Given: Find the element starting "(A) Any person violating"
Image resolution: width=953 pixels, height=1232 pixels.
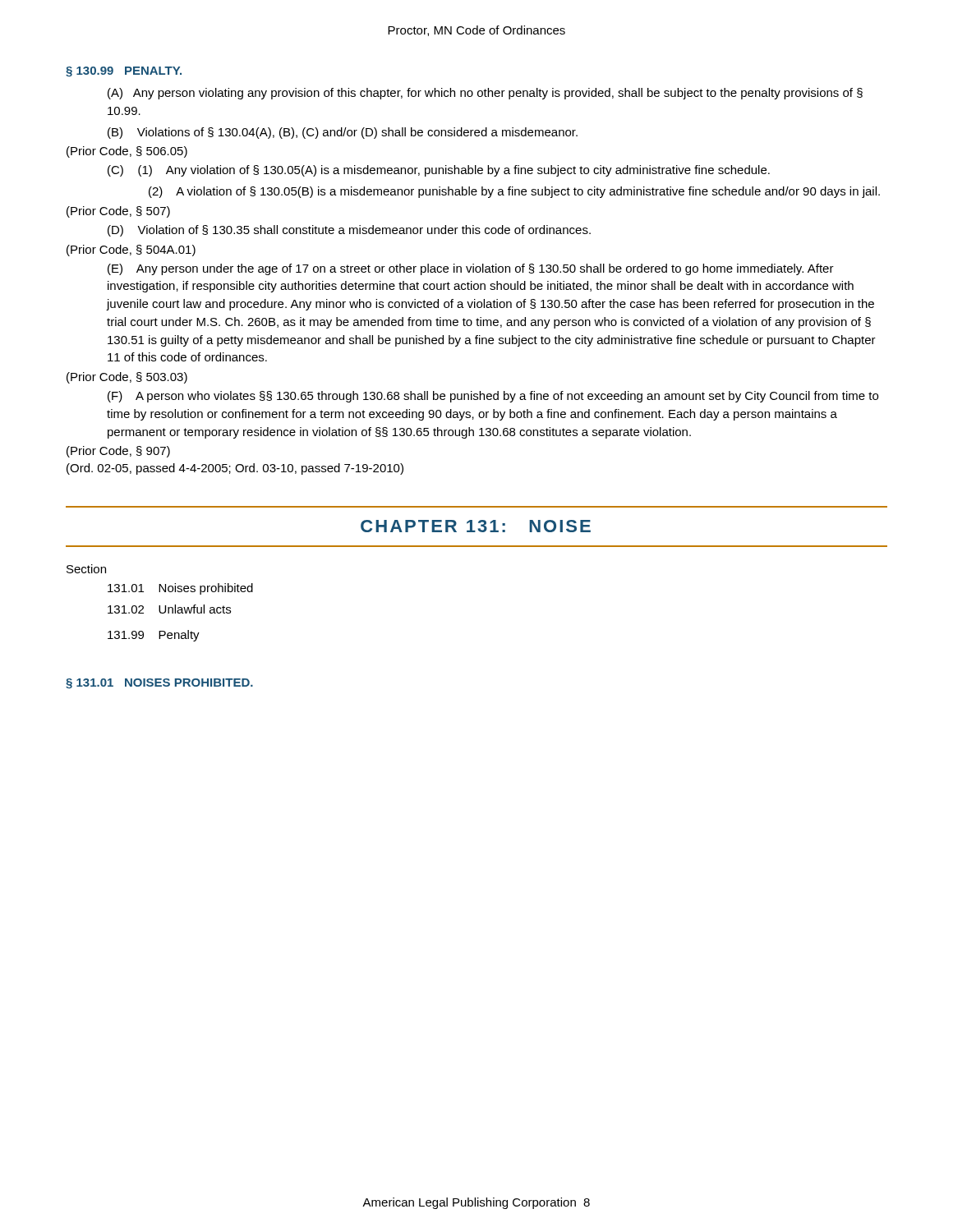Looking at the screenshot, I should click(485, 101).
